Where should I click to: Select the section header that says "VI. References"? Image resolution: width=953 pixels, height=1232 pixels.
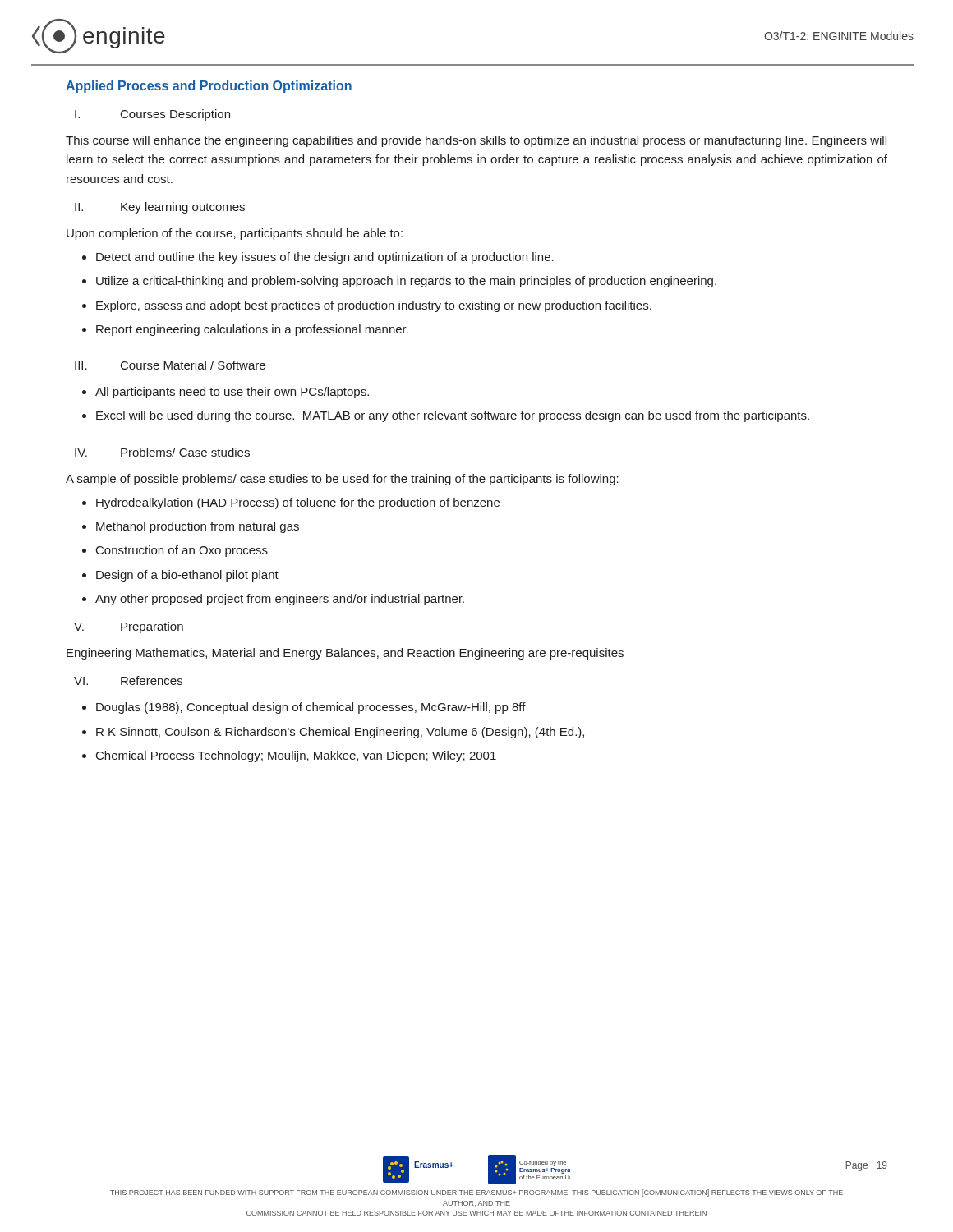tap(124, 681)
